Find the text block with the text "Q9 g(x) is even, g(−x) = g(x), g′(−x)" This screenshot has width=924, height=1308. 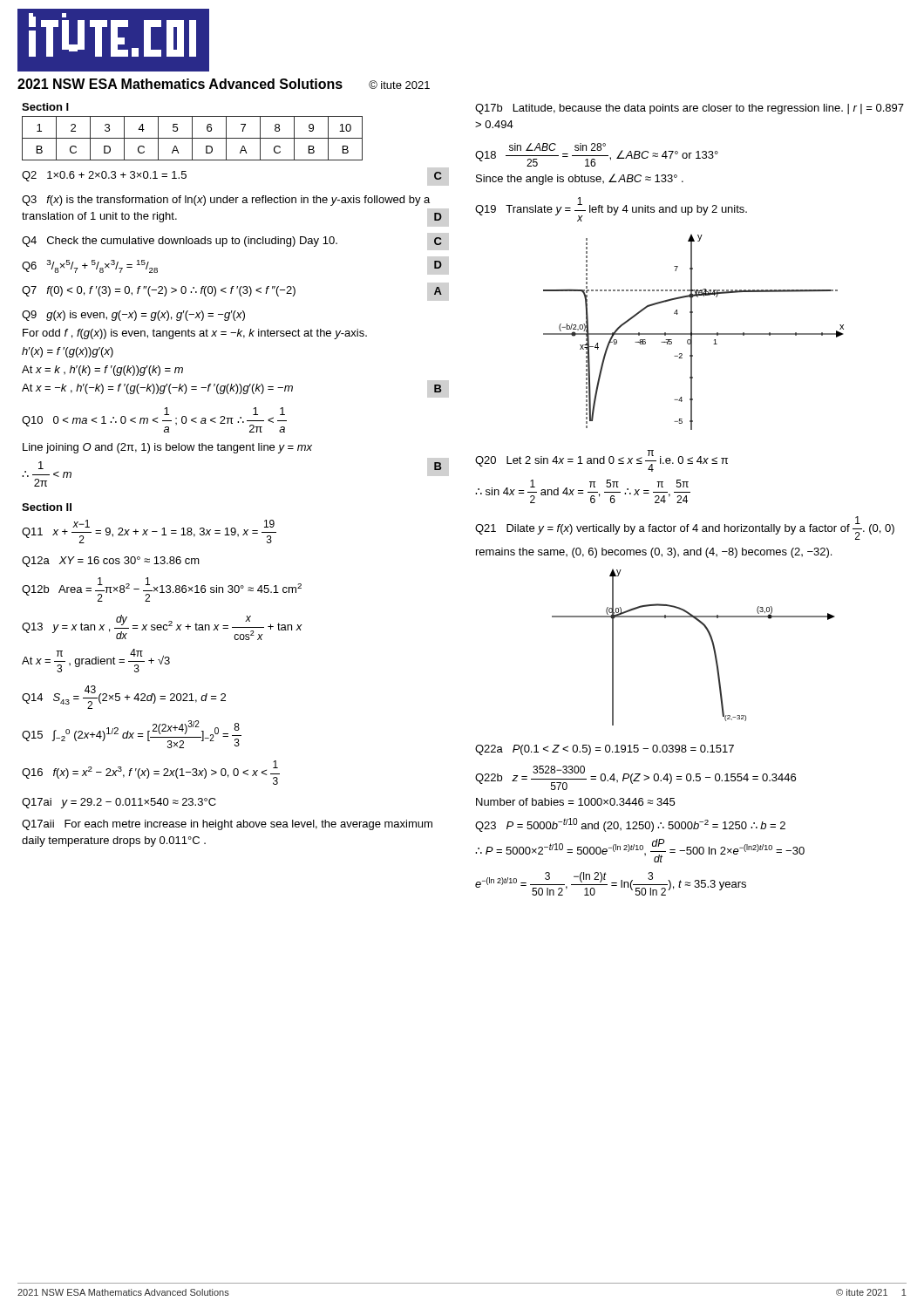[133, 316]
